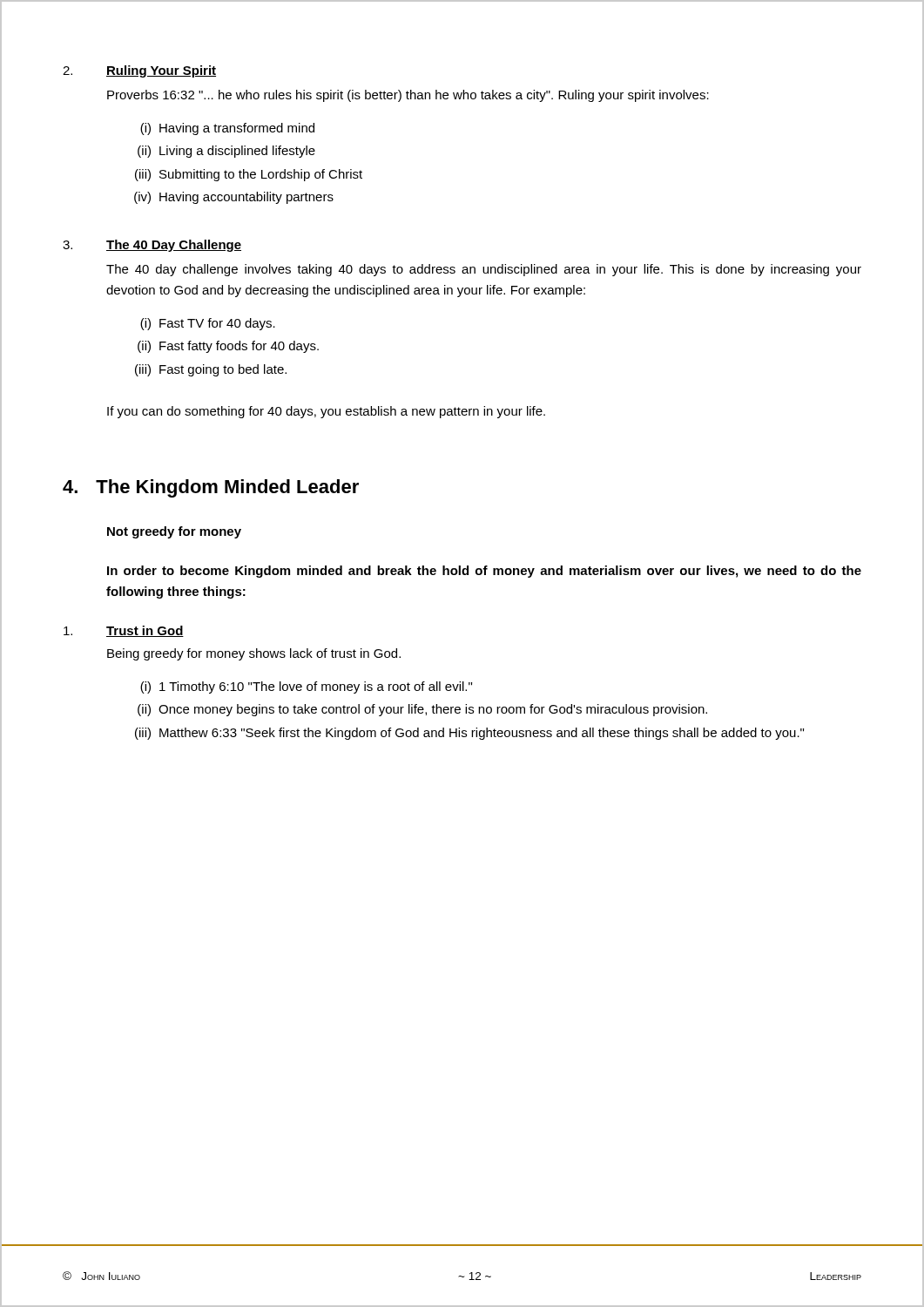Select the region starting "4. The Kingdom Minded Leader"

[211, 487]
